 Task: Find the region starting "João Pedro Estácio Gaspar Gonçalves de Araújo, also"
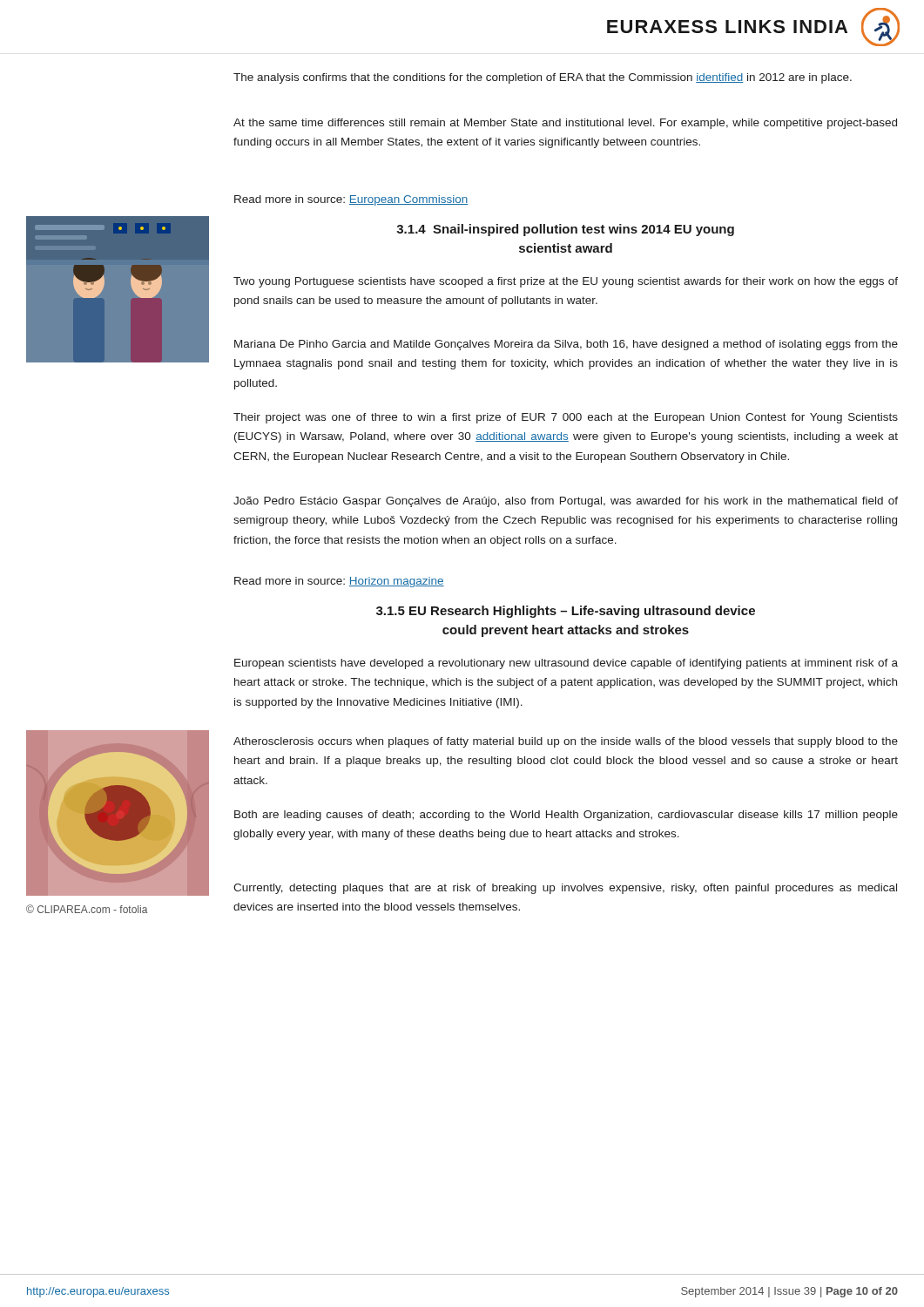click(566, 520)
